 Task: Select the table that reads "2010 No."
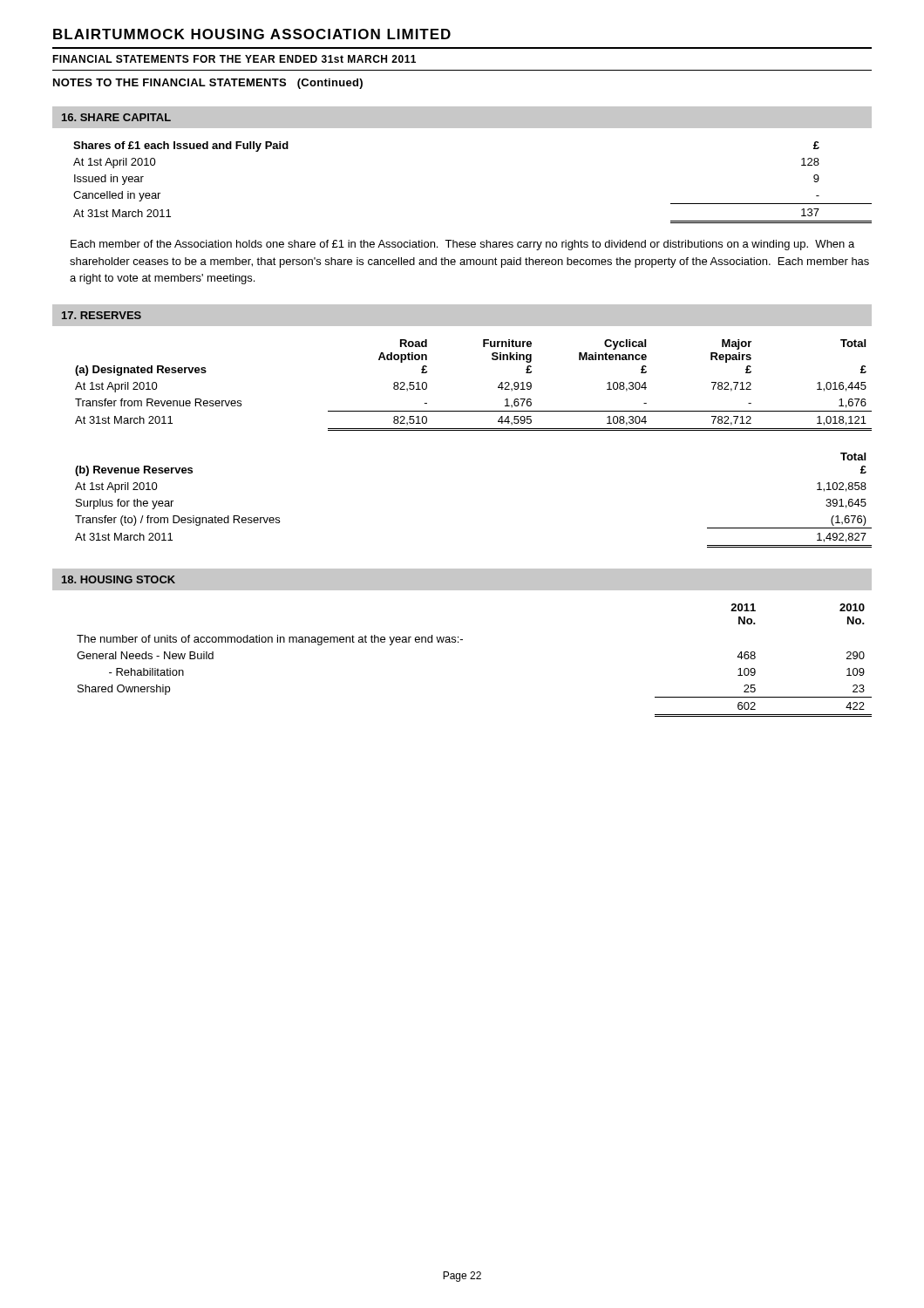(x=471, y=658)
